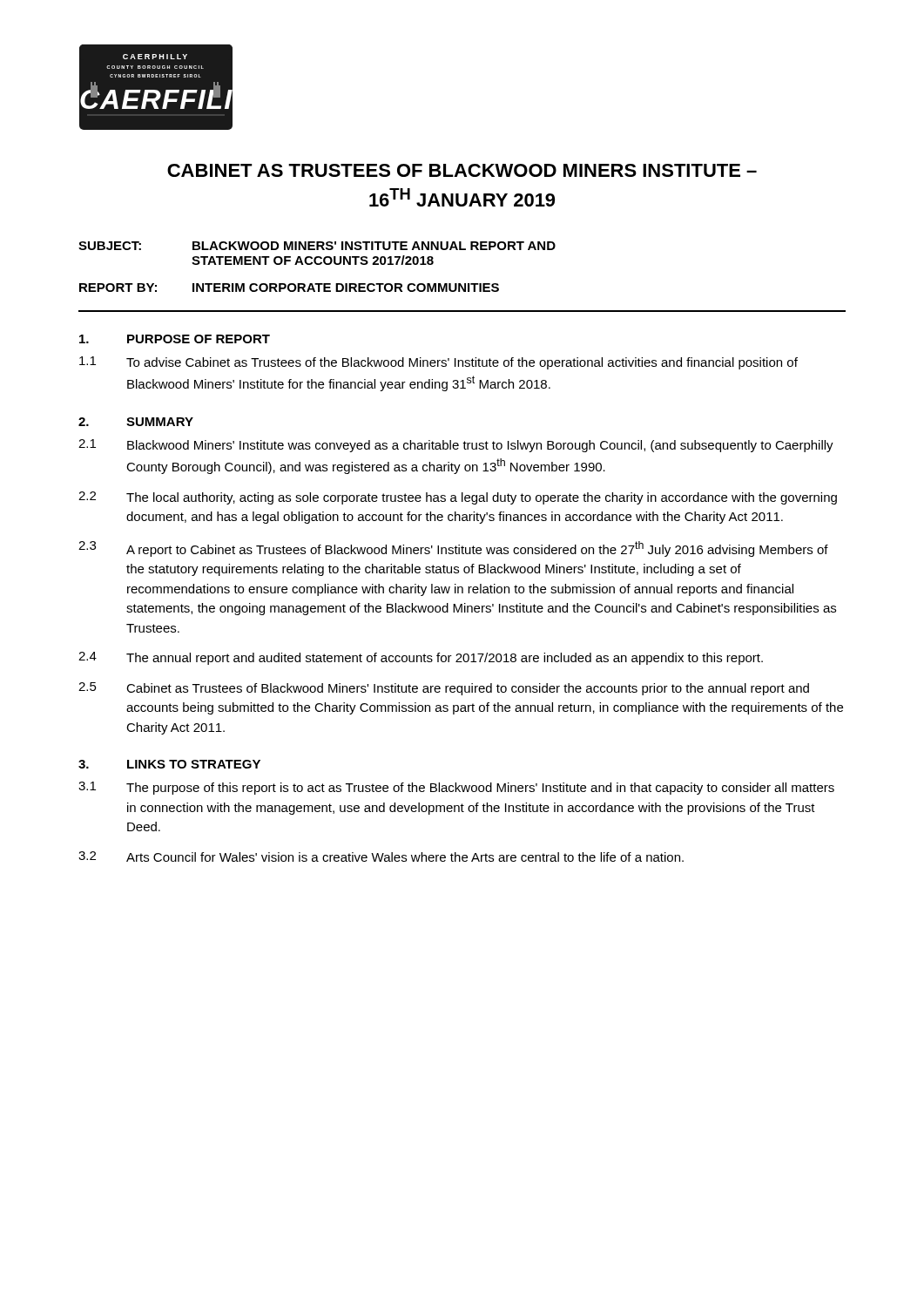Point to the text starting "SUBJECT: BLACKWOOD MINERS' INSTITUTE ANNUAL"
The width and height of the screenshot is (924, 1307).
[x=462, y=252]
